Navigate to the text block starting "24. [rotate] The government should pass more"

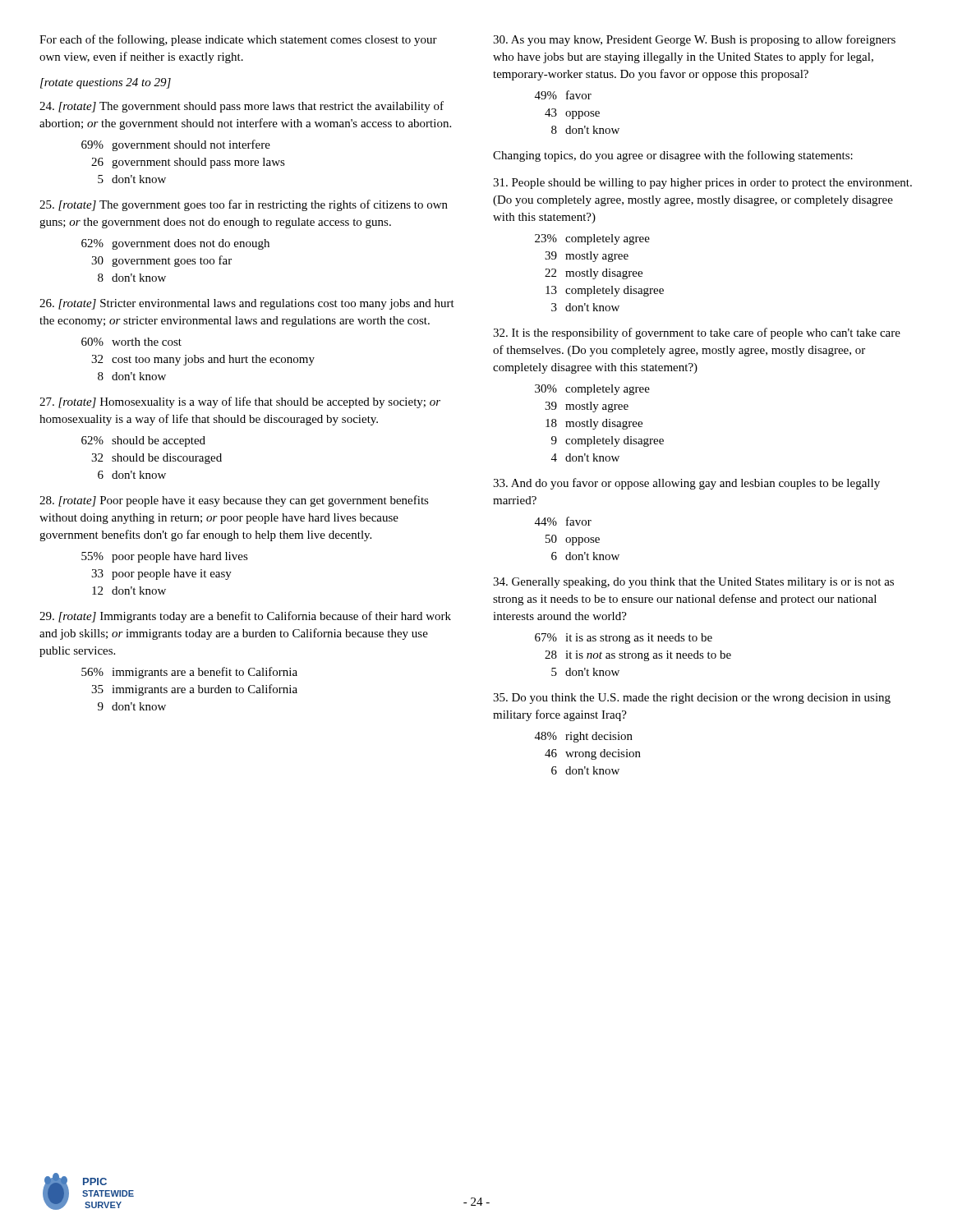coord(249,143)
